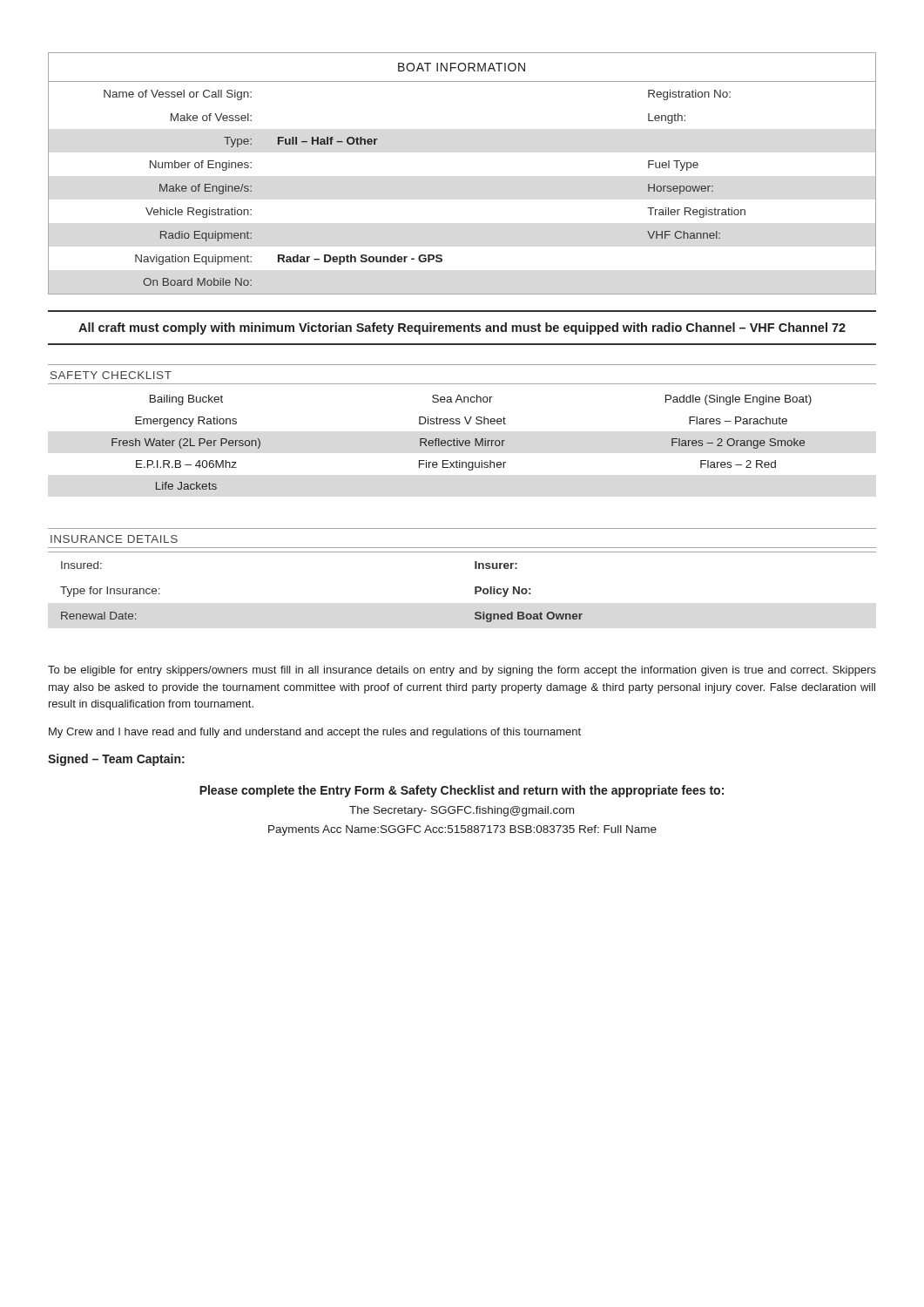924x1307 pixels.
Task: Locate the table with the text "Radio Equipment:"
Action: [462, 173]
